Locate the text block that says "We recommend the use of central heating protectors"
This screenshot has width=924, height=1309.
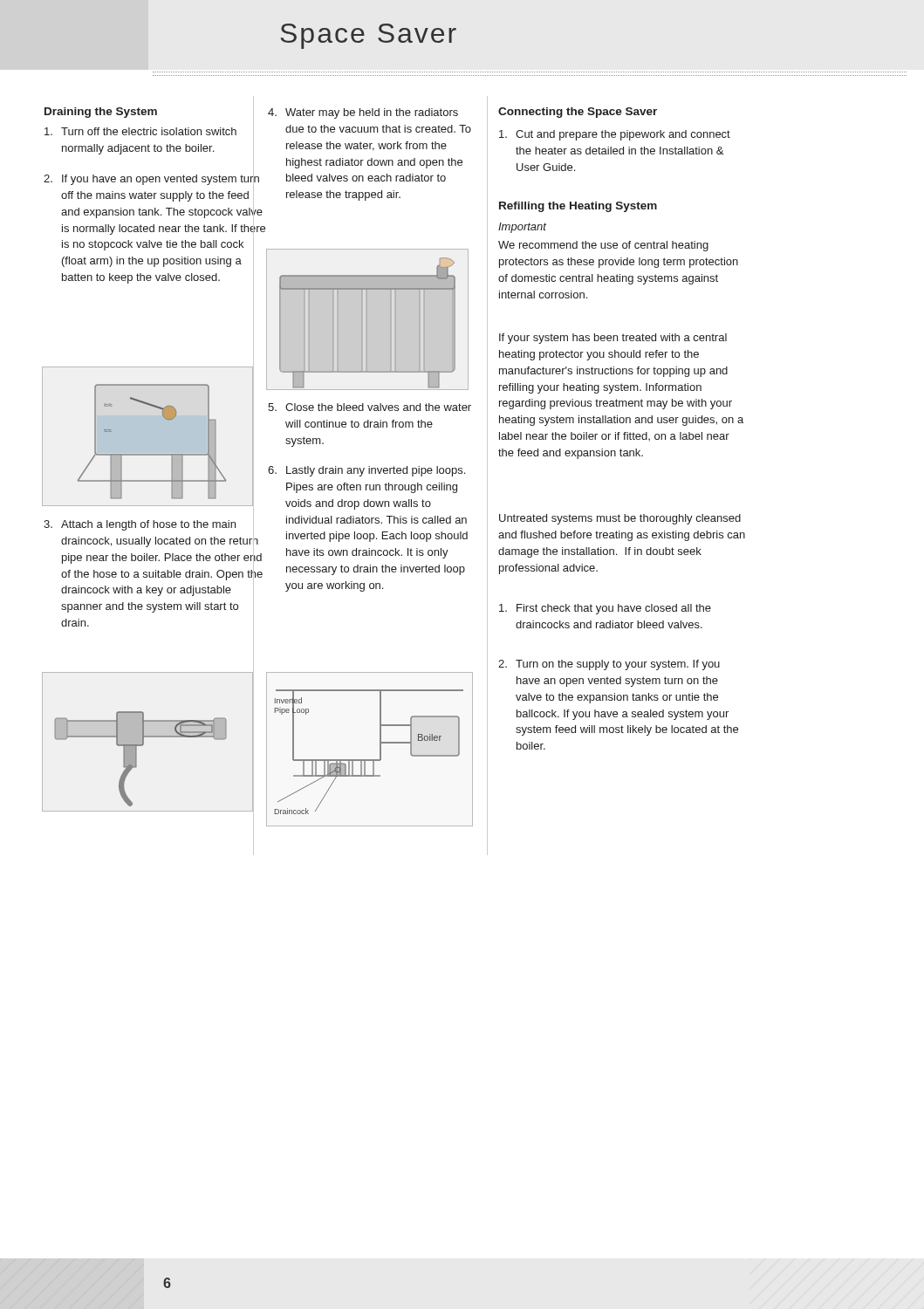coord(618,269)
